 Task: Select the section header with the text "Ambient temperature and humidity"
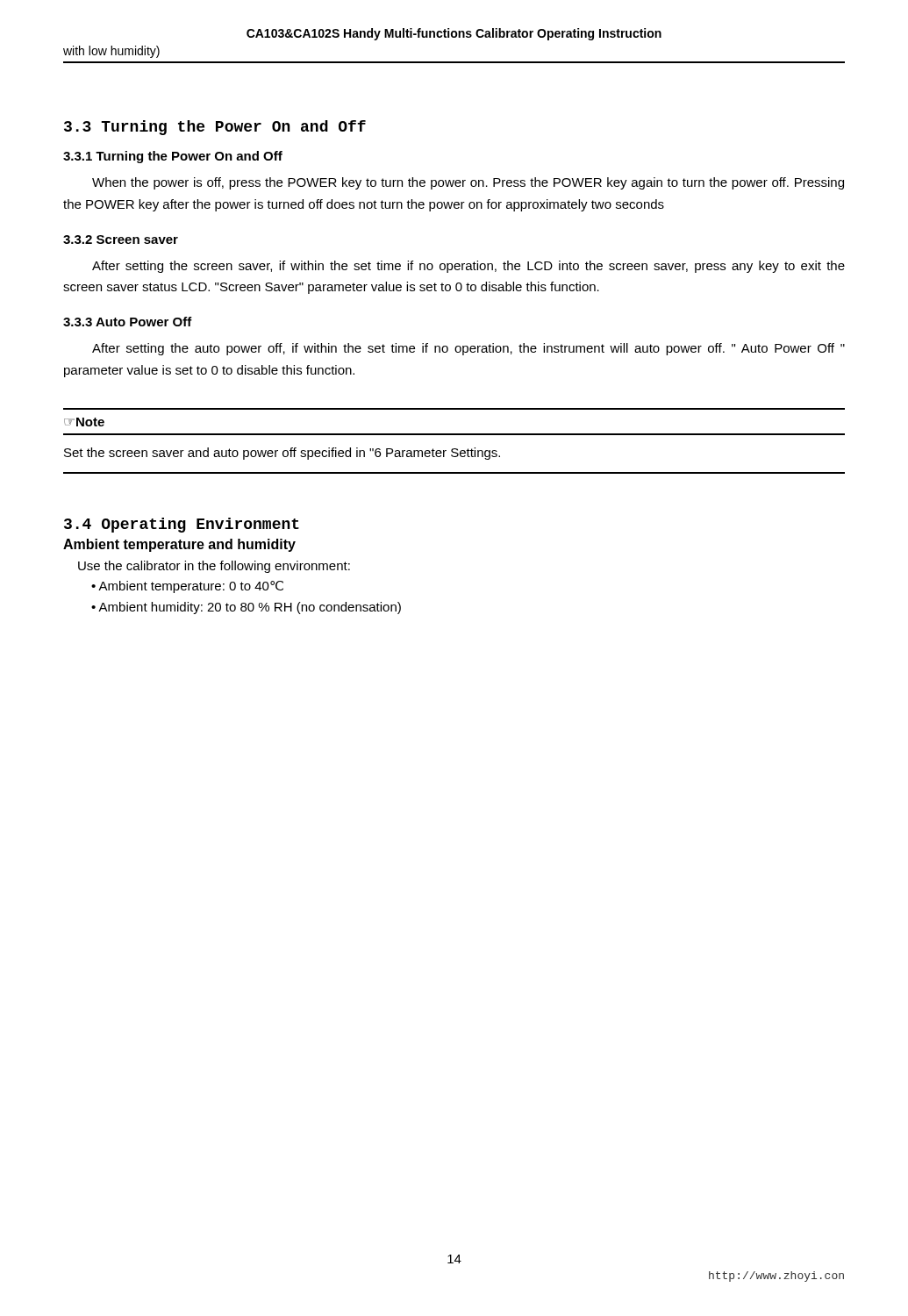pos(179,544)
